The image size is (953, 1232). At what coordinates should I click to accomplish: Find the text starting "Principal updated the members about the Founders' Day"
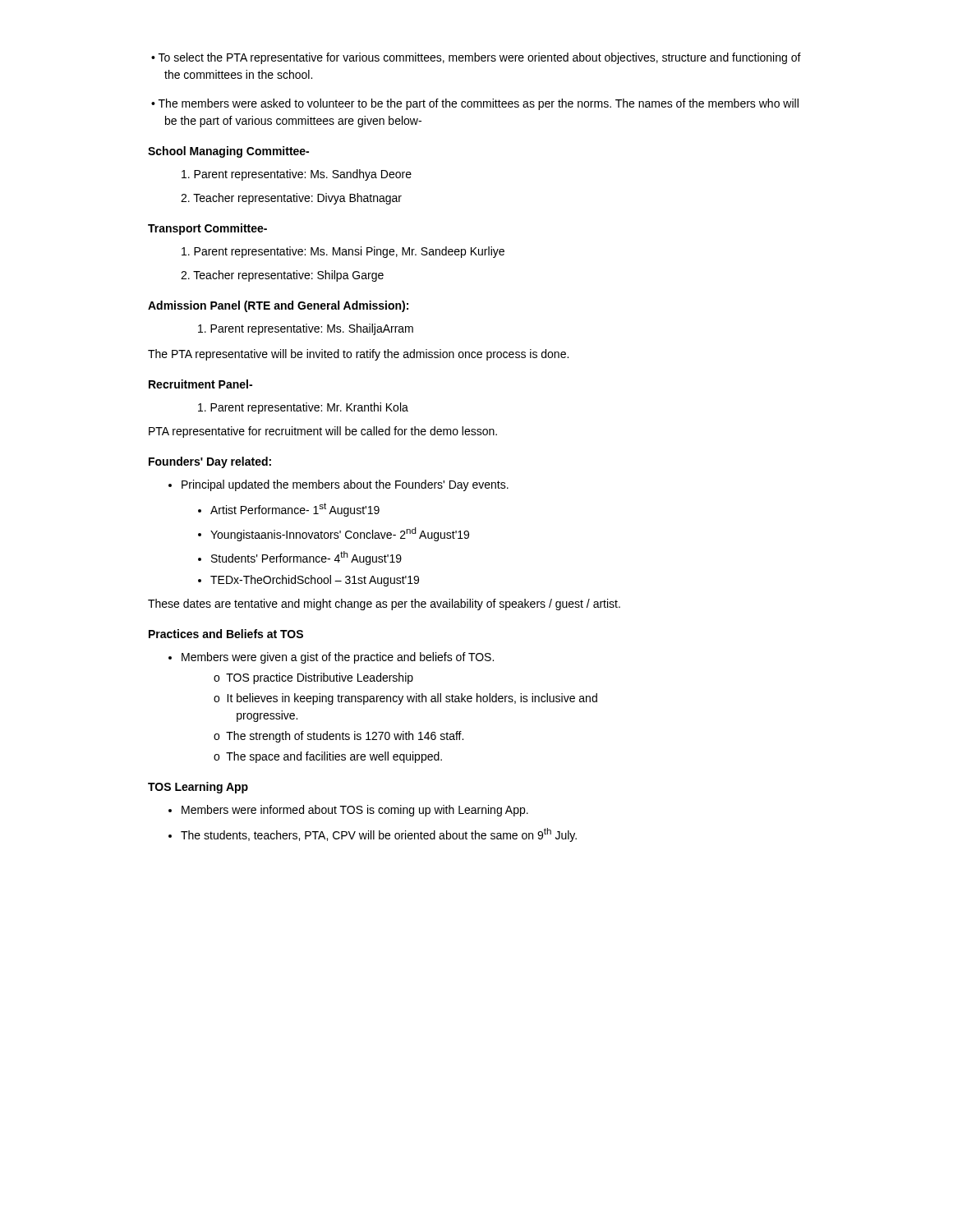(x=345, y=485)
